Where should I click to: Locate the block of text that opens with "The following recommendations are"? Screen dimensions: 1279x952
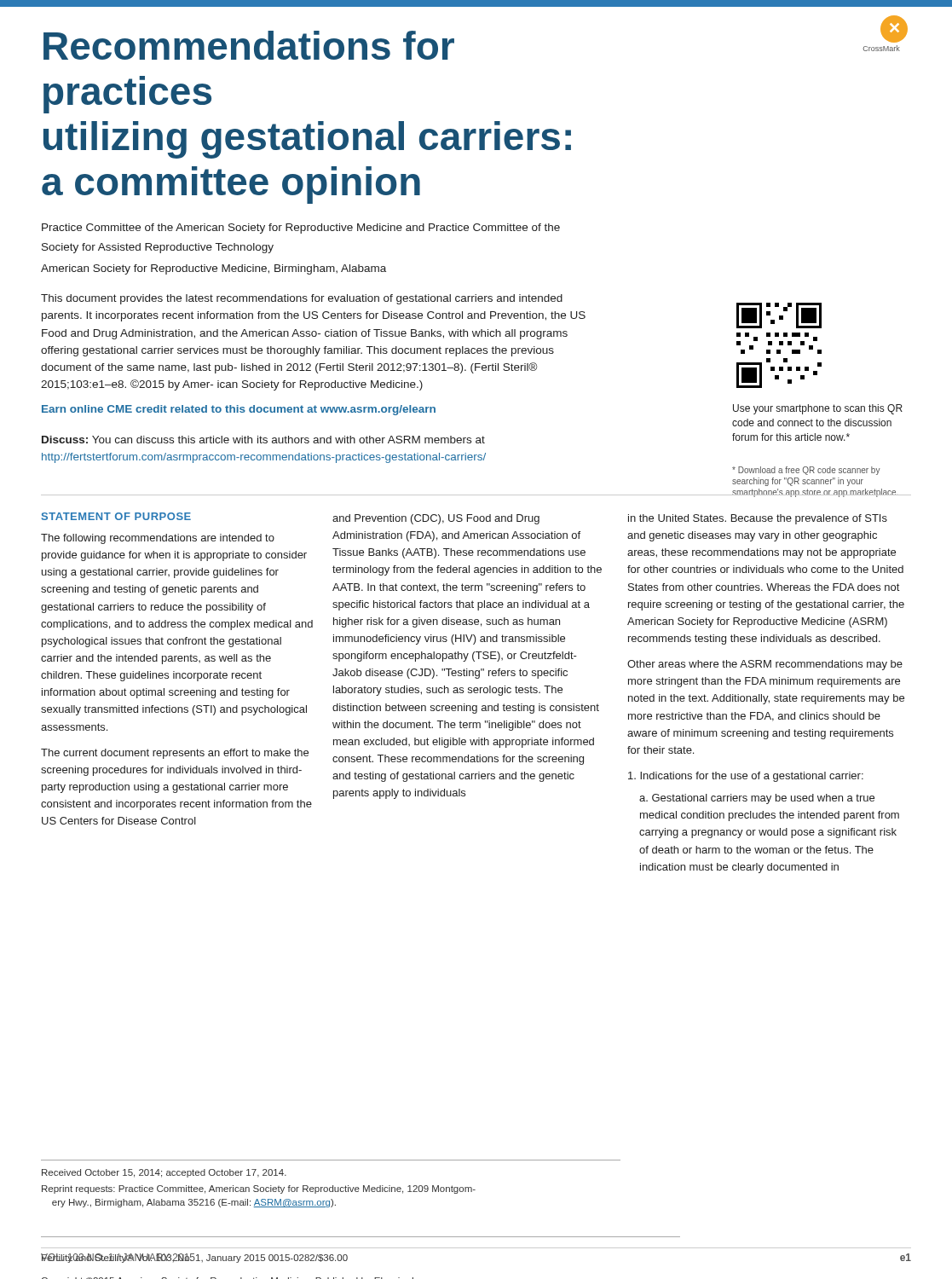[177, 680]
